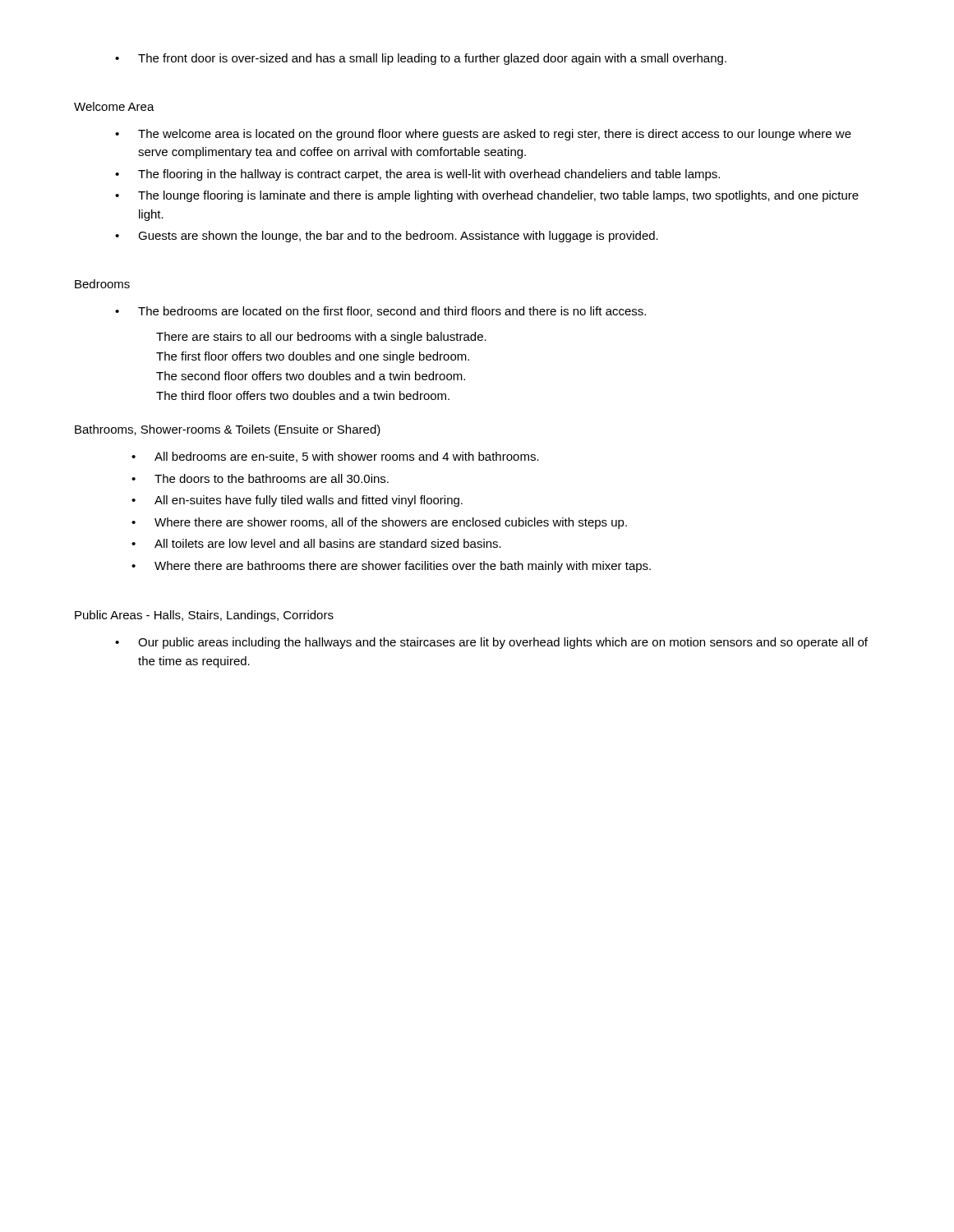Navigate to the element starting "• The doors to the bathrooms"

coord(260,478)
